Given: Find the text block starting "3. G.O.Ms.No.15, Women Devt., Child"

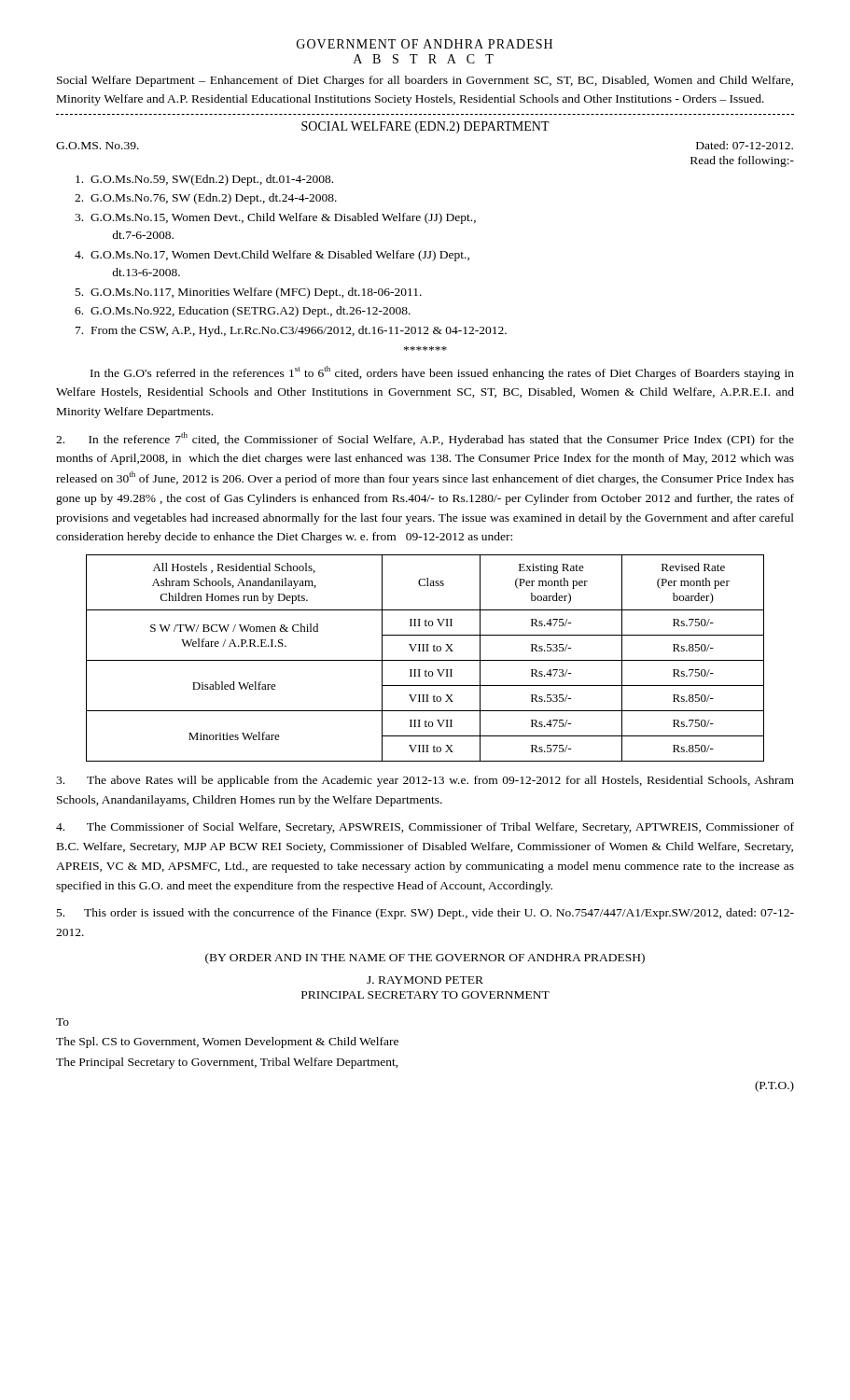Looking at the screenshot, I should (x=275, y=226).
